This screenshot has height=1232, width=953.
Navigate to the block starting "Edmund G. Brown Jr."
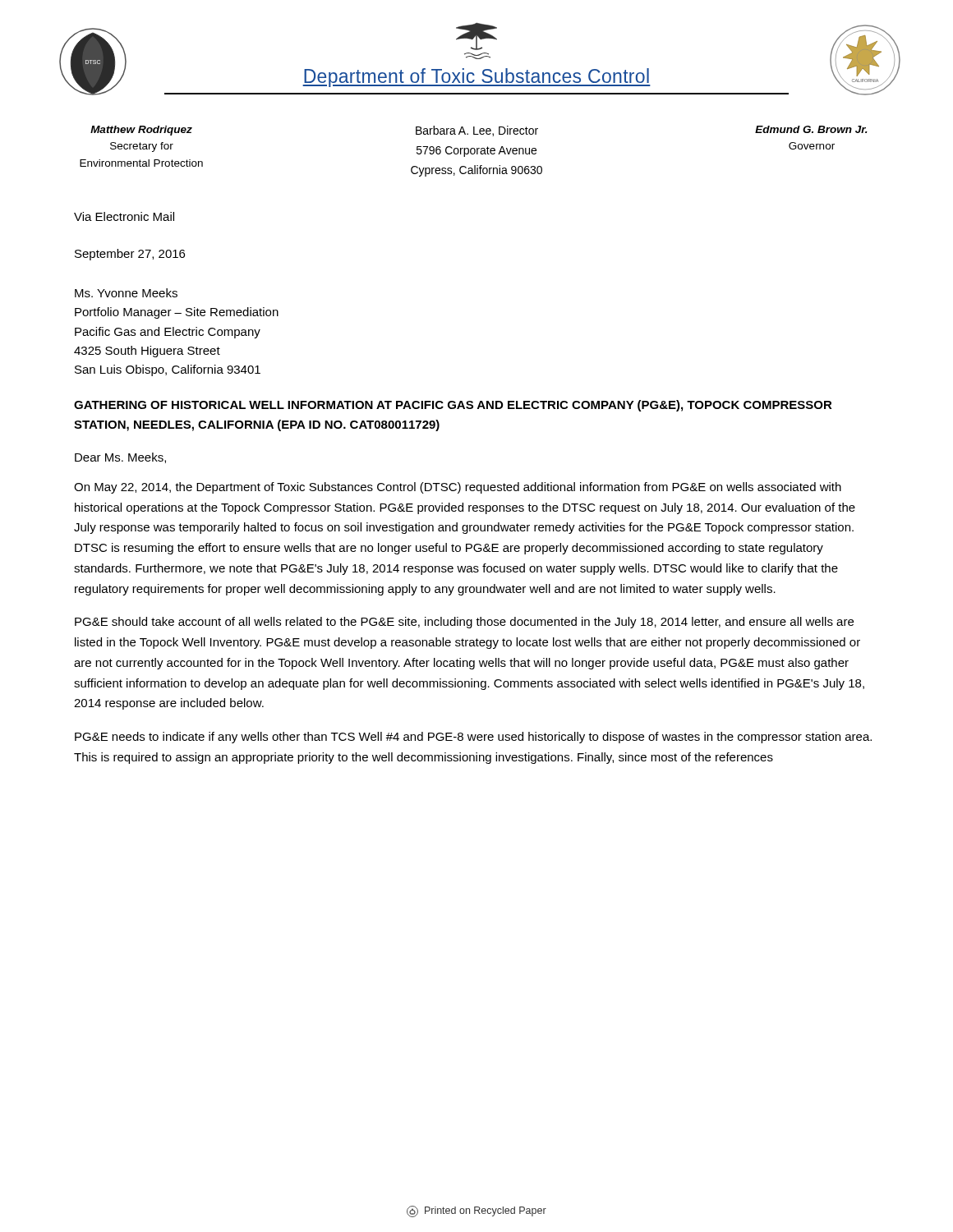pos(812,138)
